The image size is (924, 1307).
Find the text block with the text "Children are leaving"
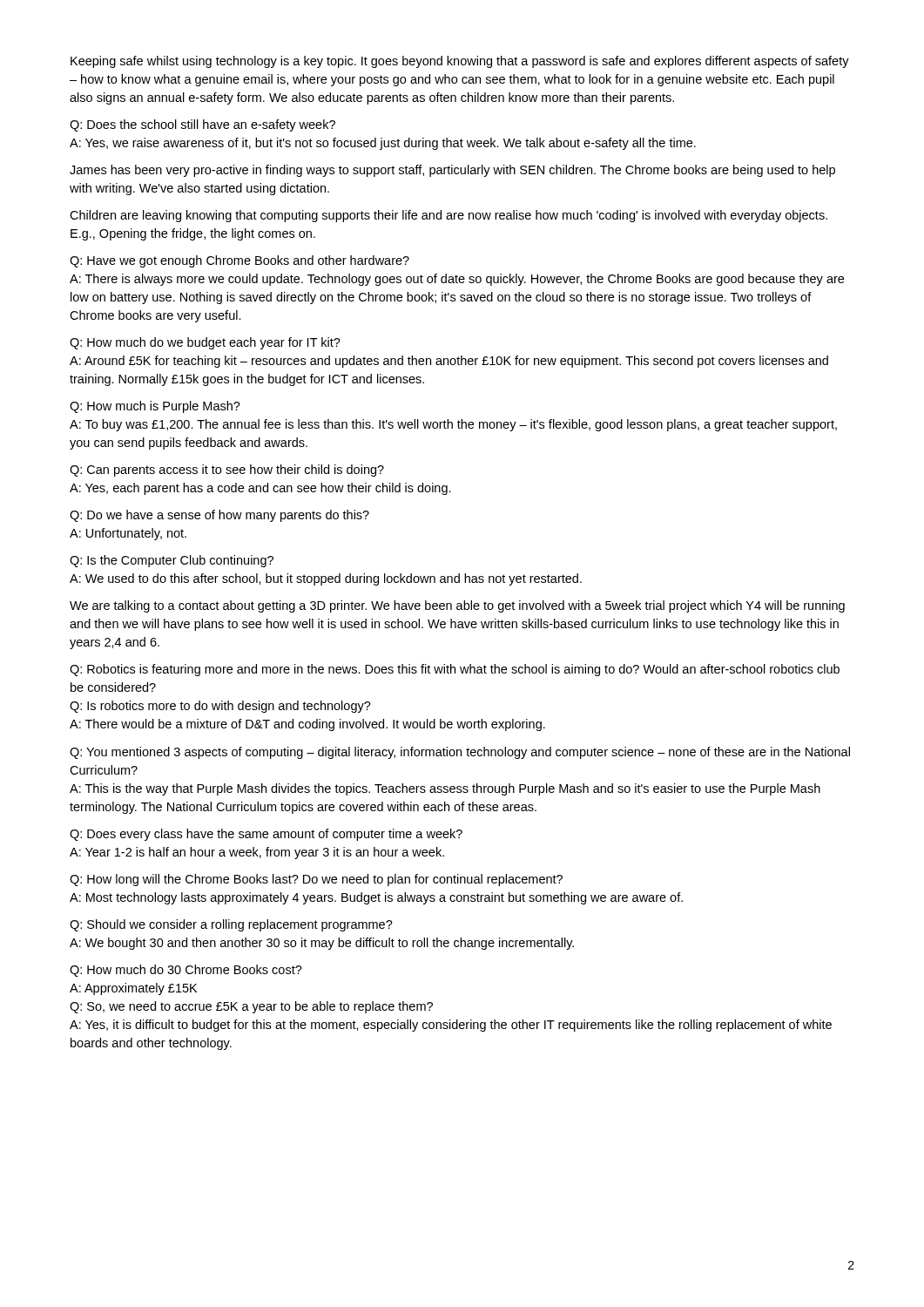click(x=462, y=225)
